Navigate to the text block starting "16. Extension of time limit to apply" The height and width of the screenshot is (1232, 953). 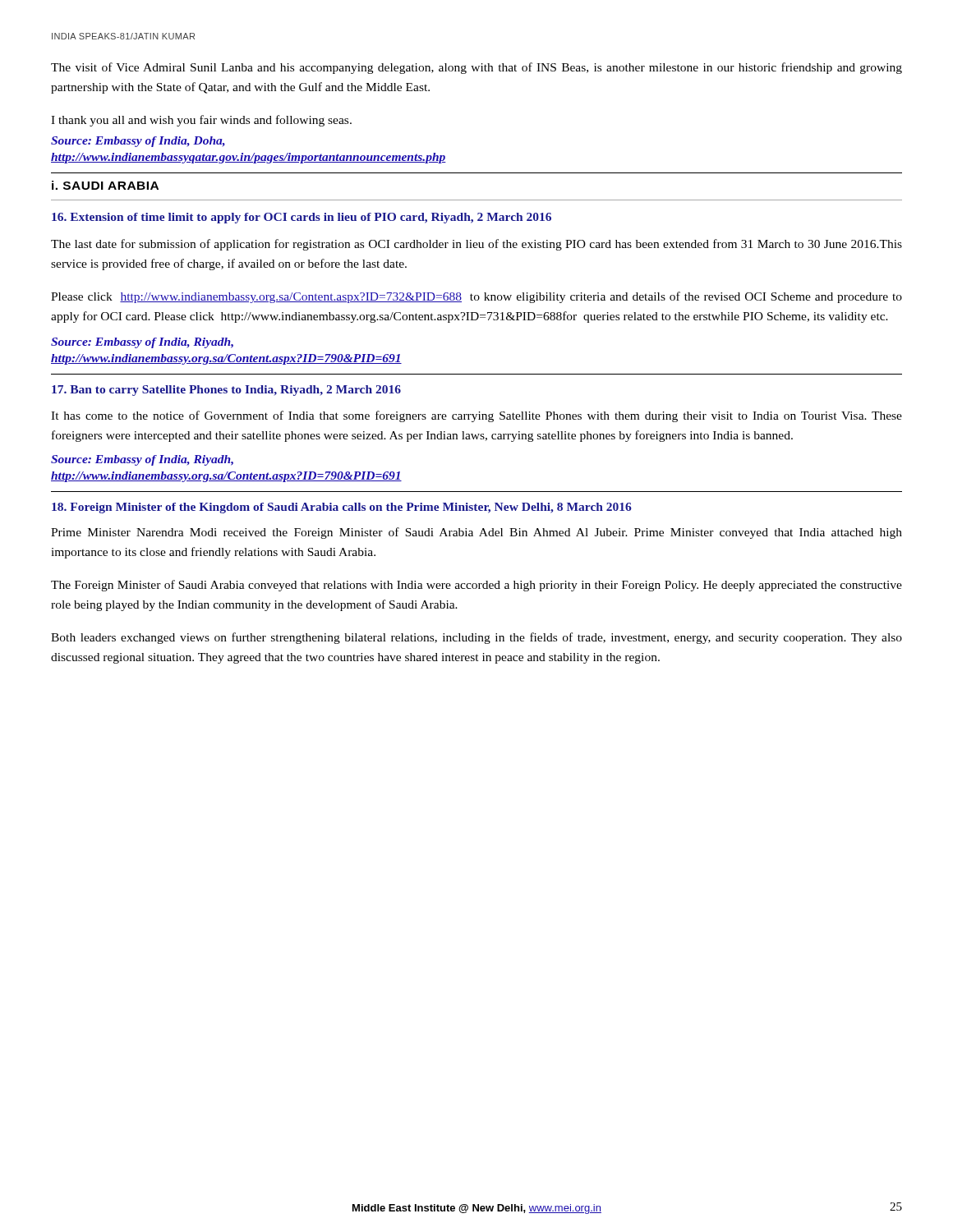pos(301,216)
